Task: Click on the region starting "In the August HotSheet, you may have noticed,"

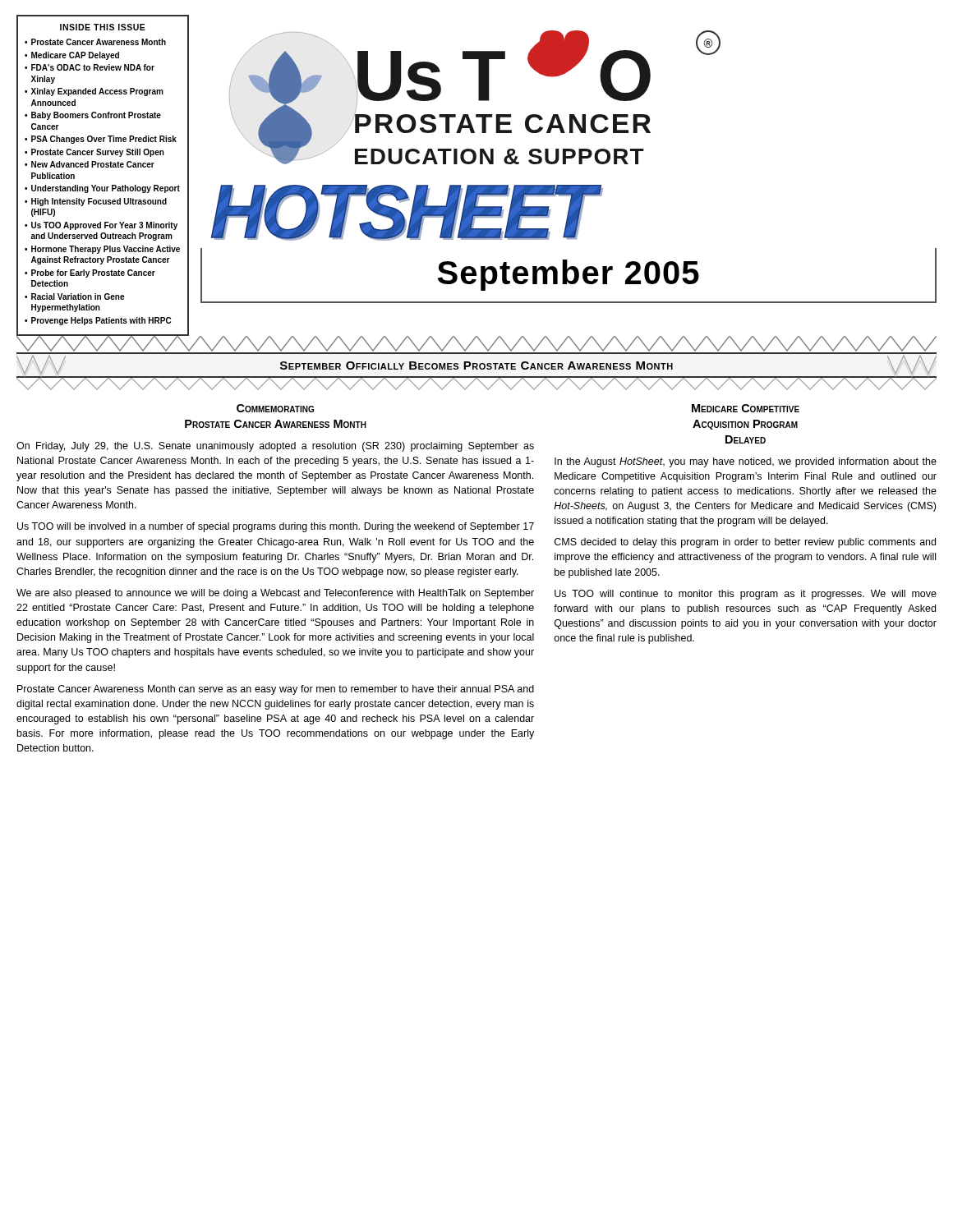Action: [x=745, y=491]
